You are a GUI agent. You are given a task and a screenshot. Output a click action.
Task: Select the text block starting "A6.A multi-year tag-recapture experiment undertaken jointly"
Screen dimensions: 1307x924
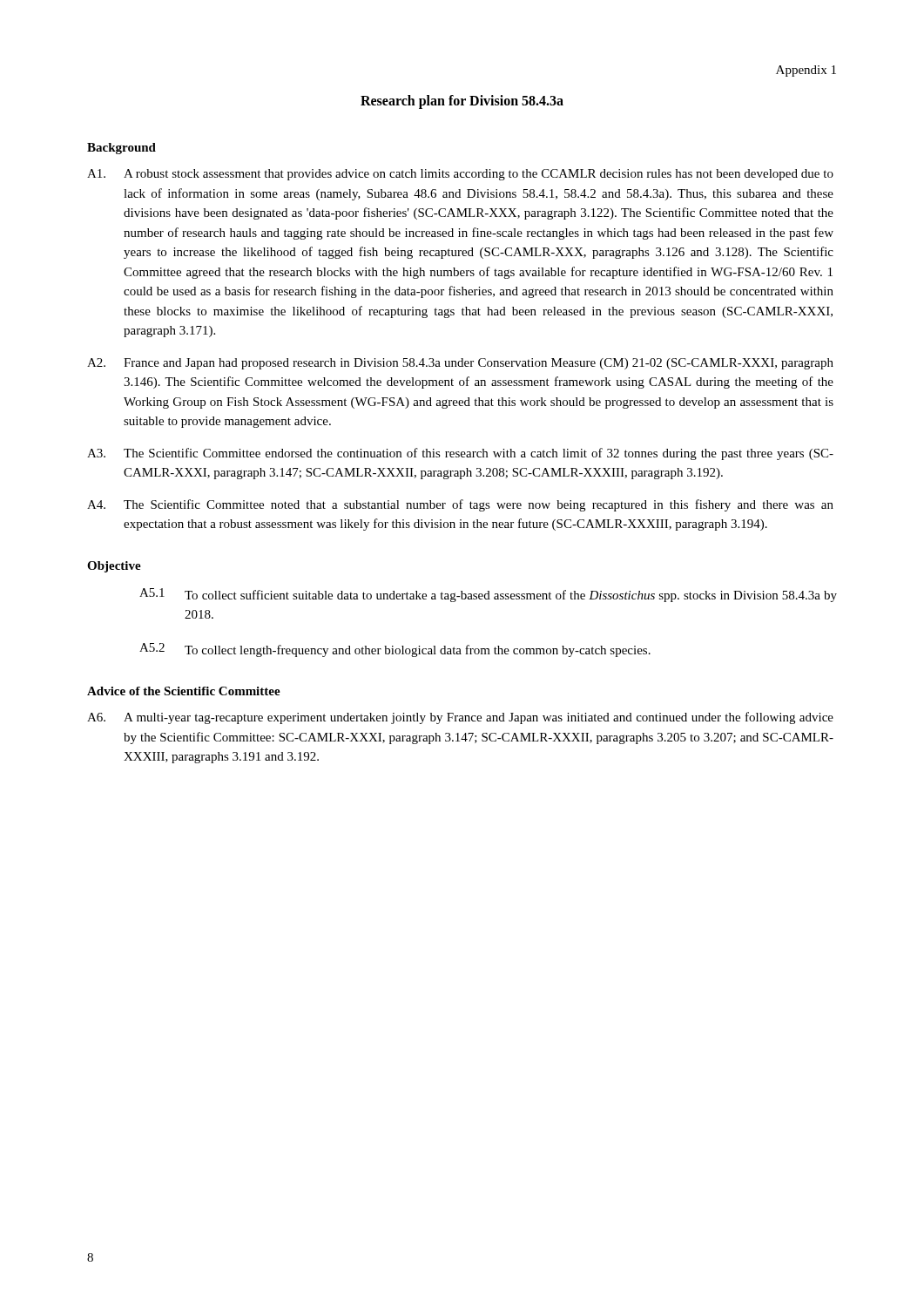point(460,737)
